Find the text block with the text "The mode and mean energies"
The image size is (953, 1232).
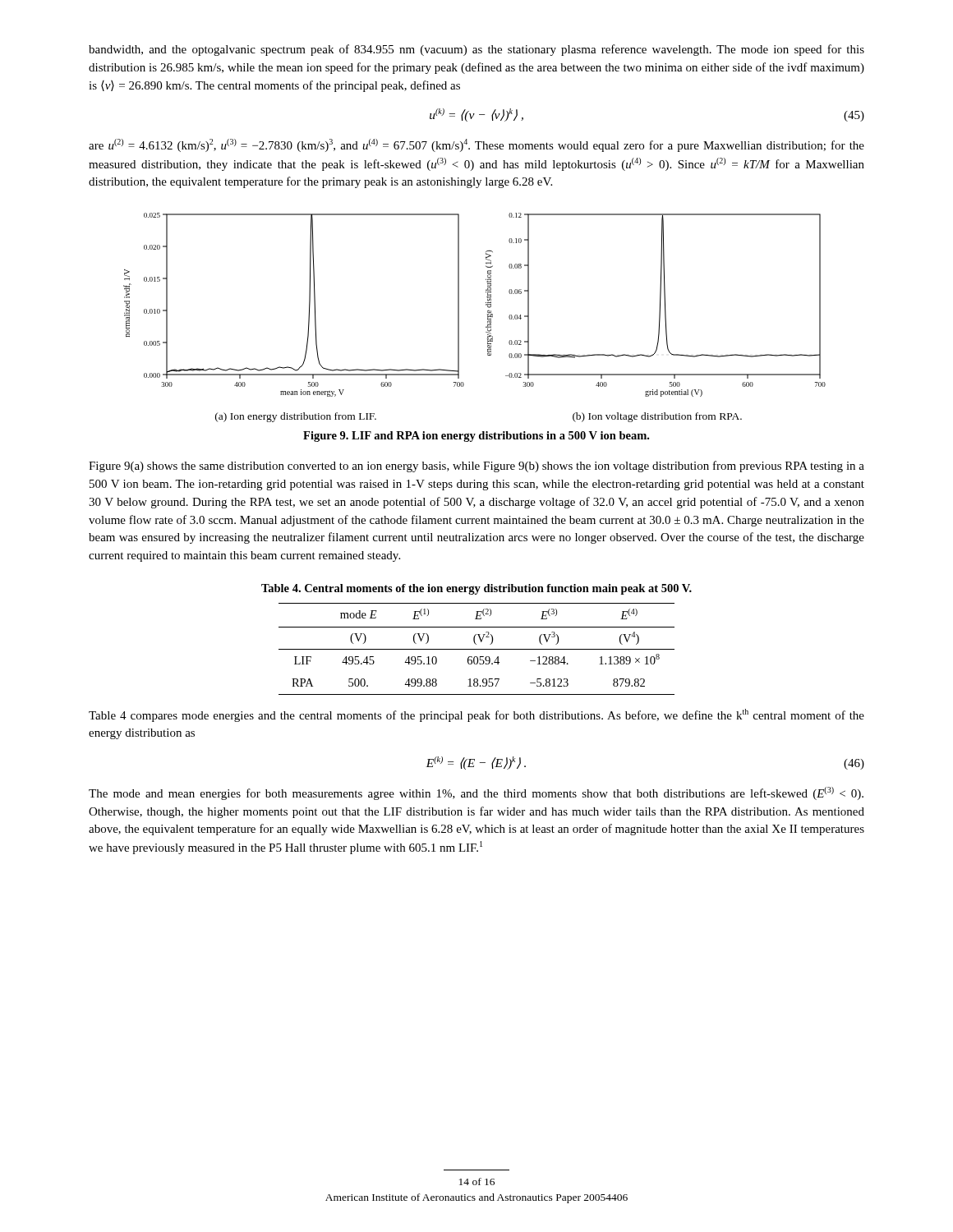click(x=476, y=821)
